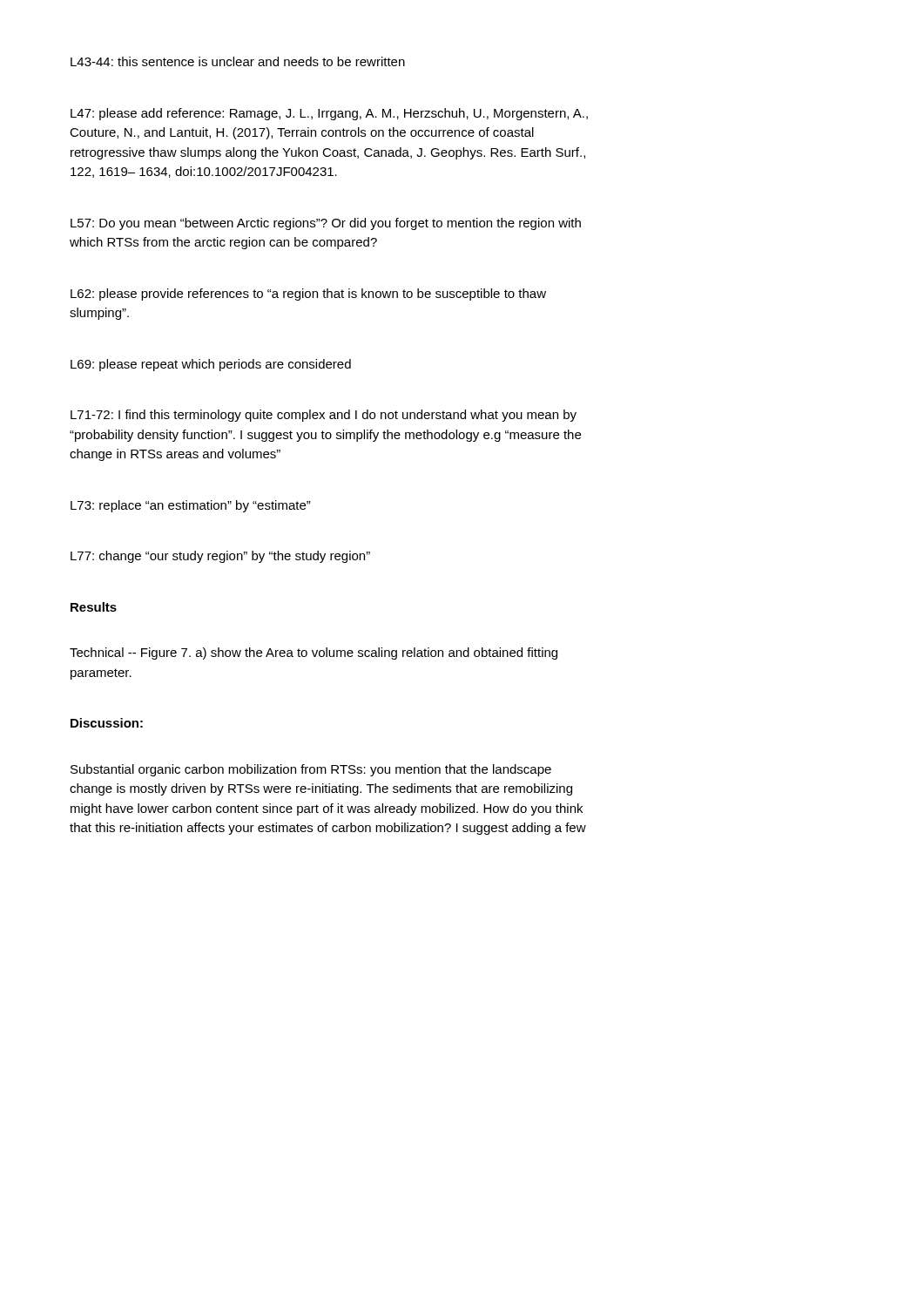Navigate to the passage starting "Technical -- Figure 7. a) show the"
Viewport: 924px width, 1307px height.
coord(462,663)
